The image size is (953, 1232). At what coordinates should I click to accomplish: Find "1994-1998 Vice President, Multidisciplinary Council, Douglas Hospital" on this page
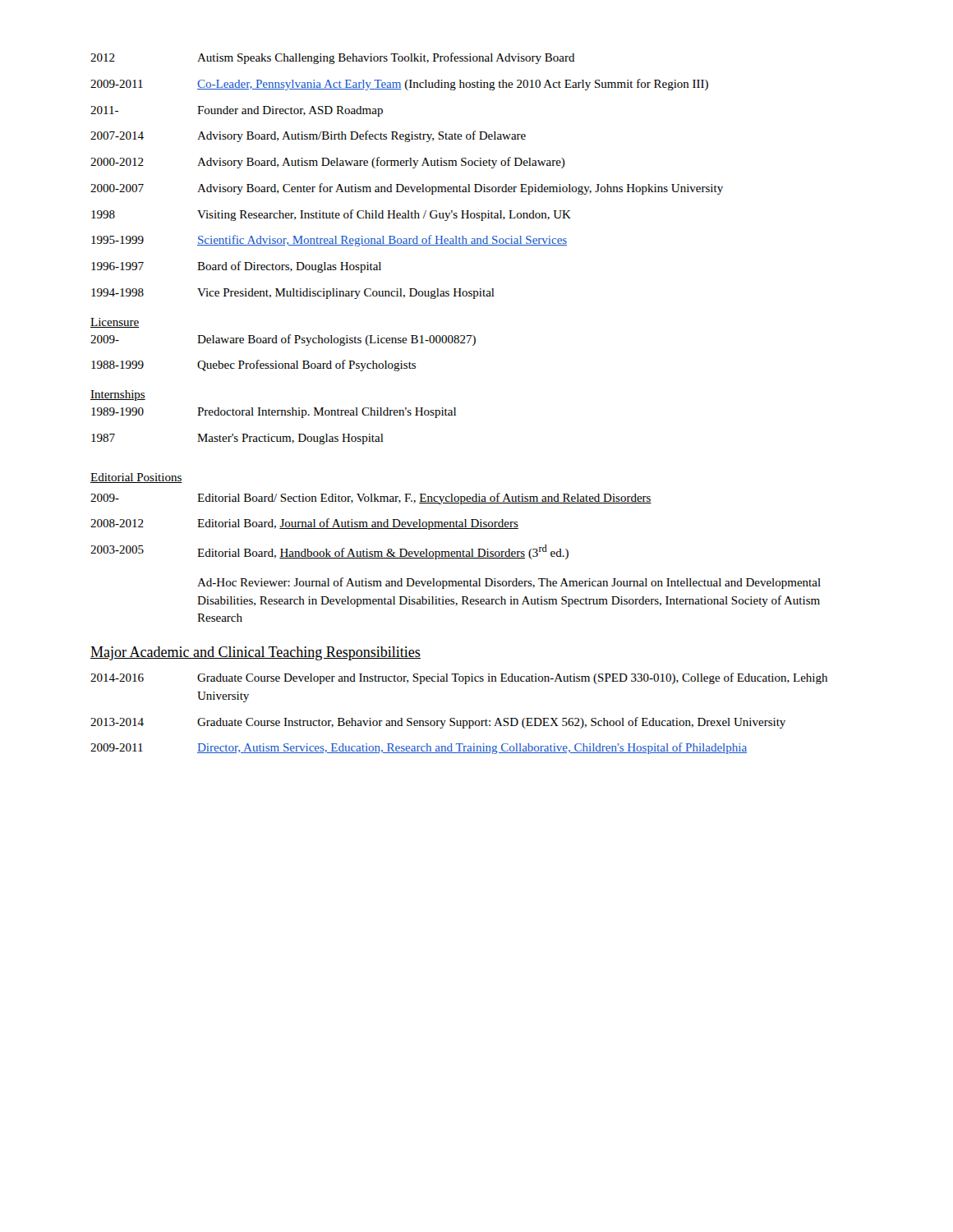476,293
